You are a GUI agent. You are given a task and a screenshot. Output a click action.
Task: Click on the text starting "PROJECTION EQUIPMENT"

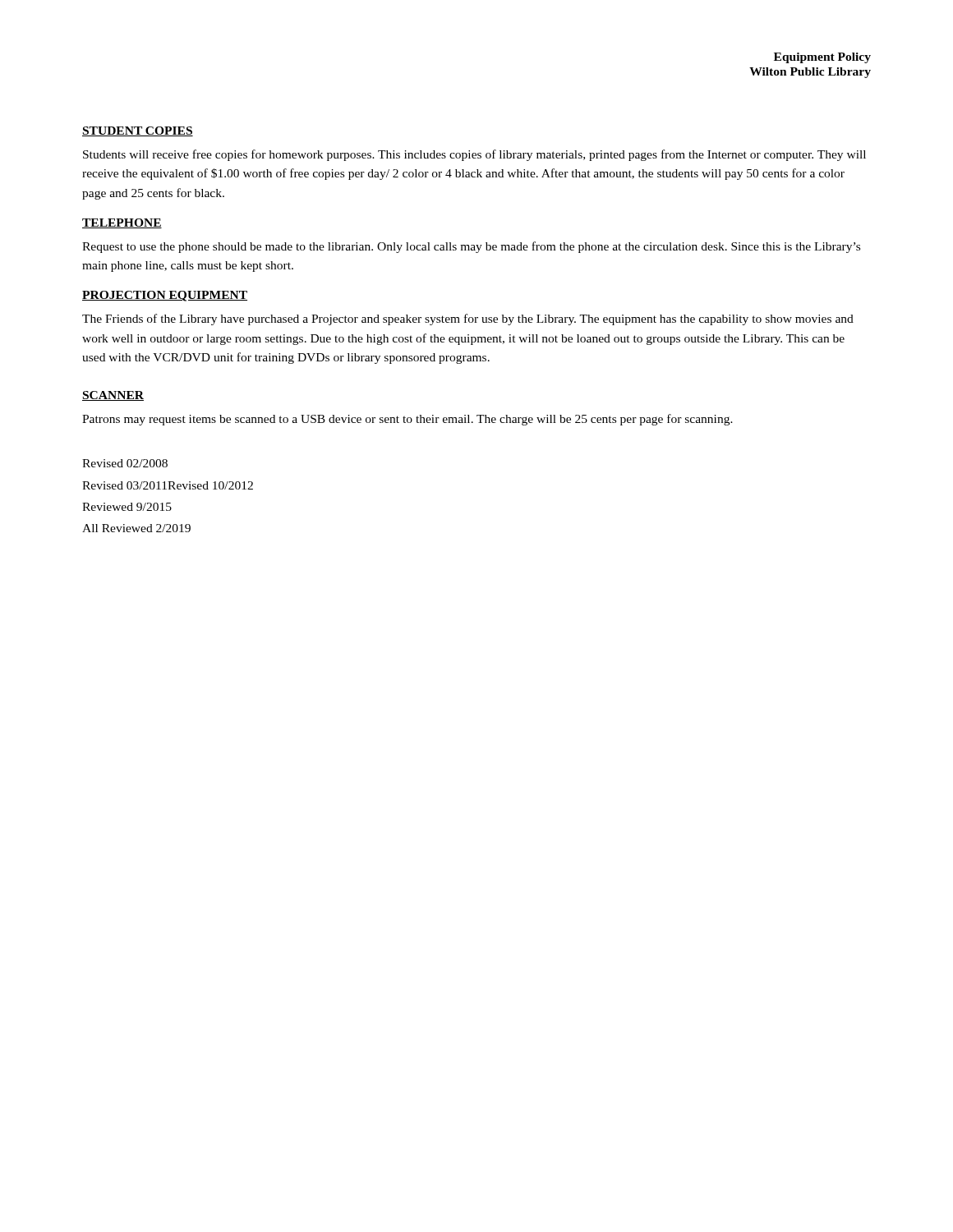[165, 295]
